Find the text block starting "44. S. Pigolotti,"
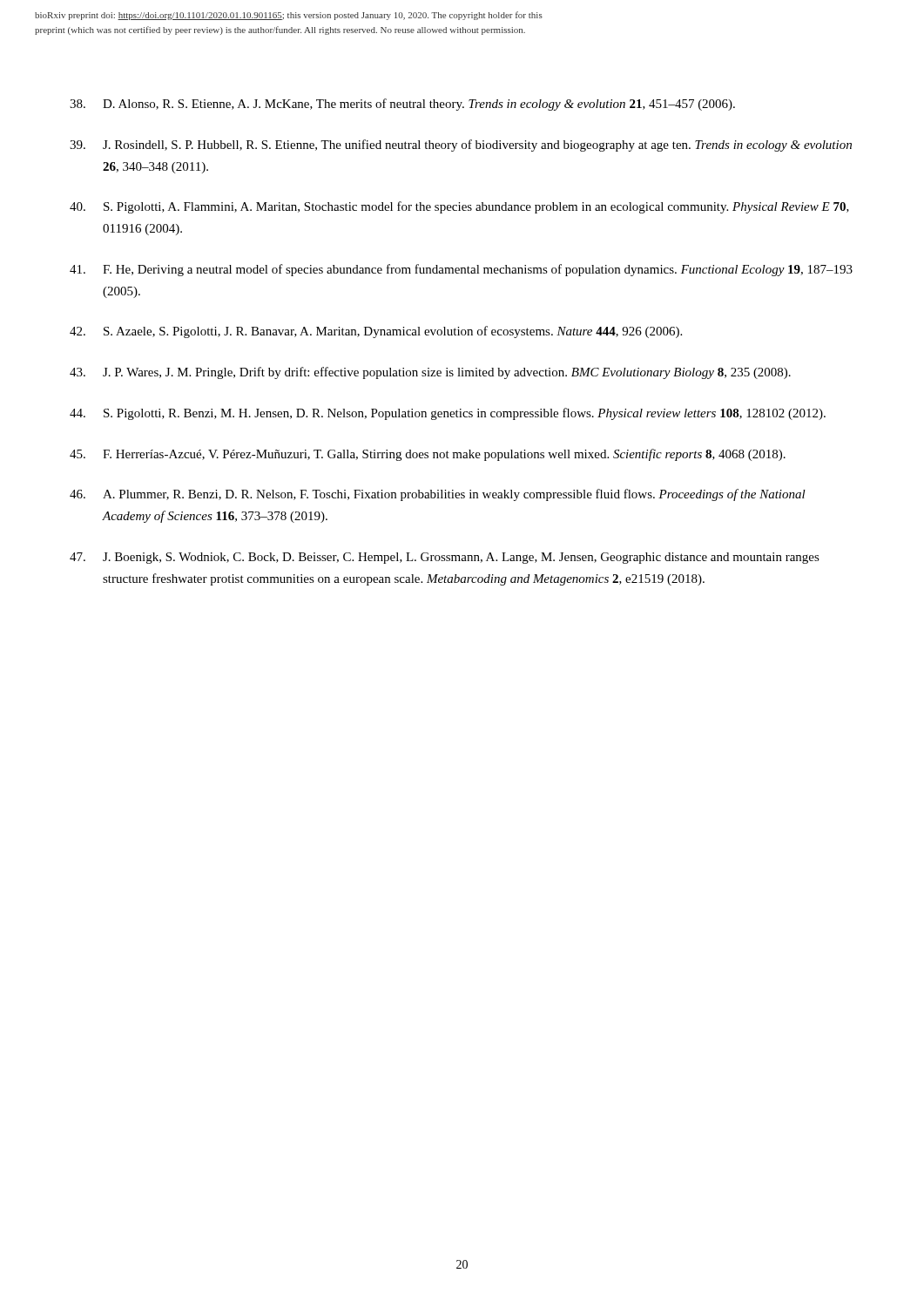The width and height of the screenshot is (924, 1307). (x=462, y=413)
